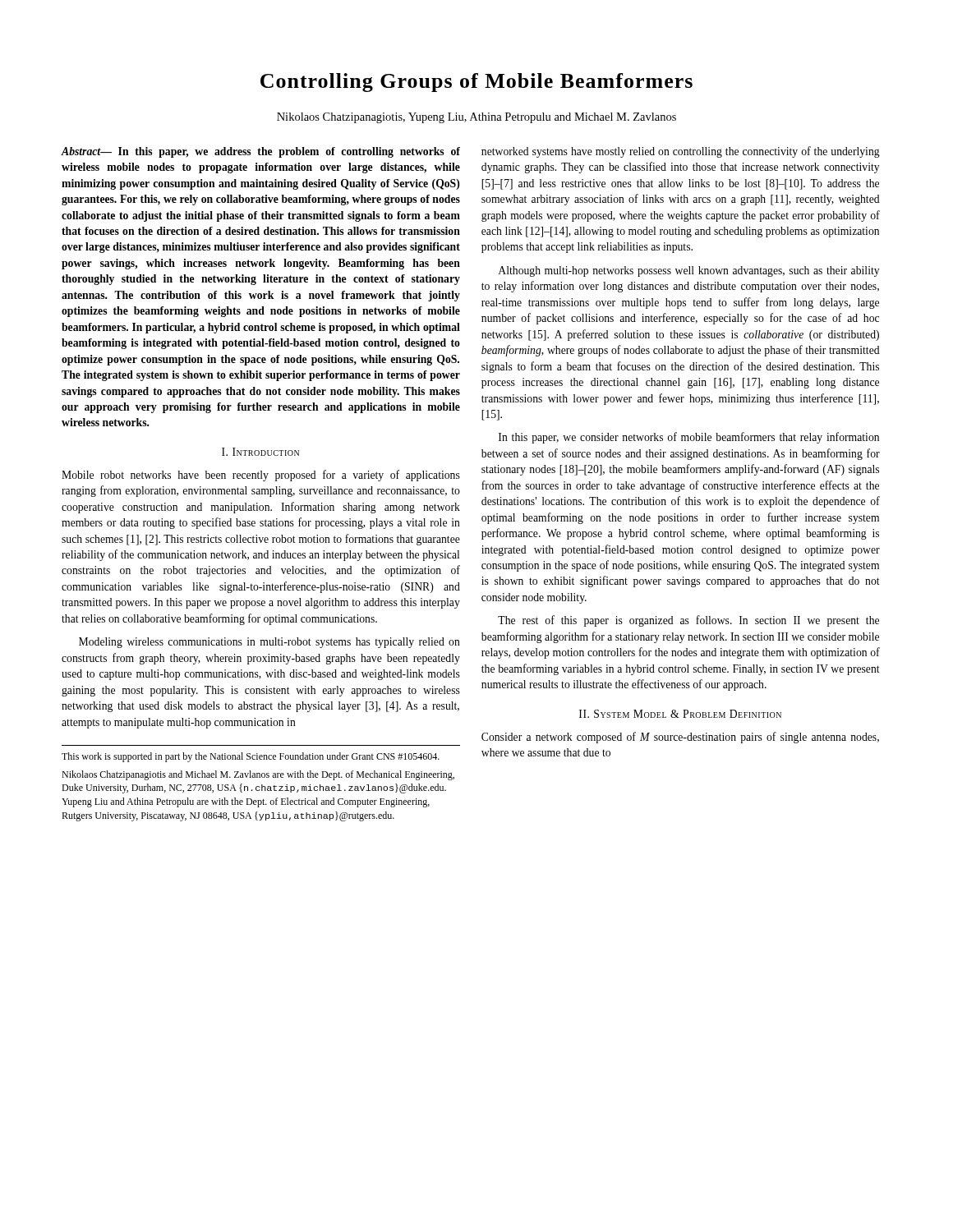The image size is (953, 1232).
Task: Point to the text starting "Controlling Groups of Mobile Beamformers"
Action: 476,81
